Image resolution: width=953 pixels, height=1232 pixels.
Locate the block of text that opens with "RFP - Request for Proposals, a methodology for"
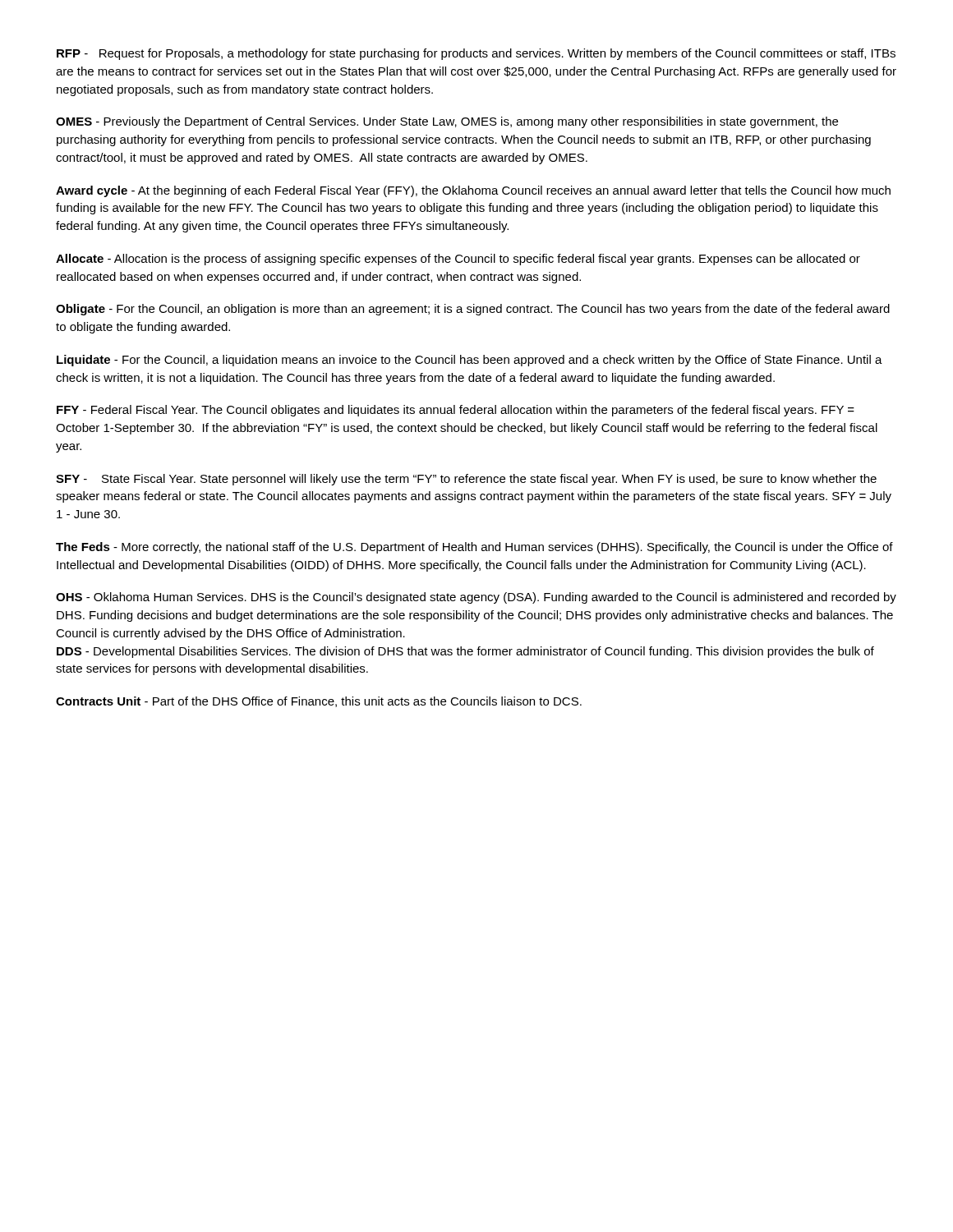pyautogui.click(x=476, y=71)
